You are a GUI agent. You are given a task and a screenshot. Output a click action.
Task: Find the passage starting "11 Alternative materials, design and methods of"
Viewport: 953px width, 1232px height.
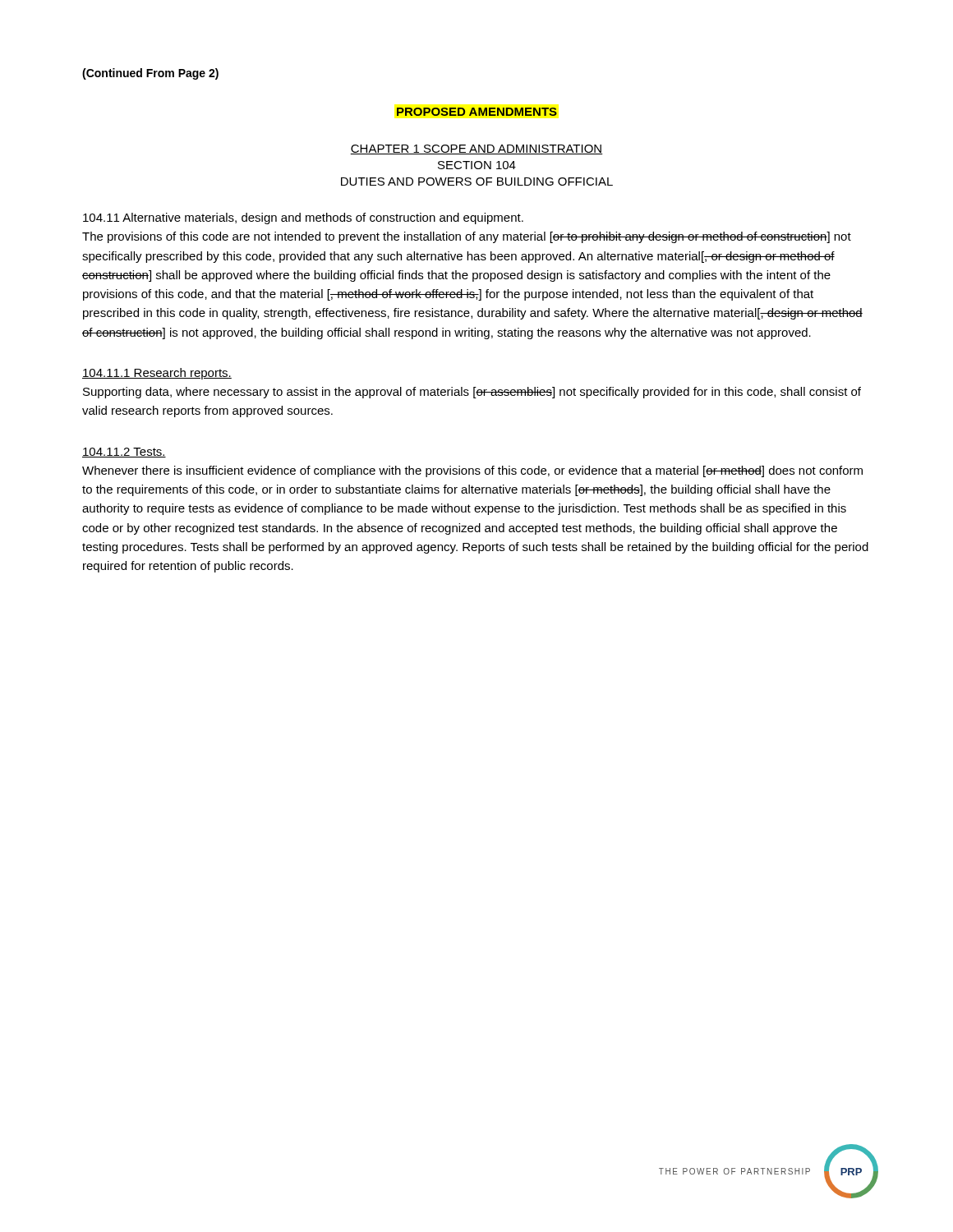pyautogui.click(x=472, y=275)
